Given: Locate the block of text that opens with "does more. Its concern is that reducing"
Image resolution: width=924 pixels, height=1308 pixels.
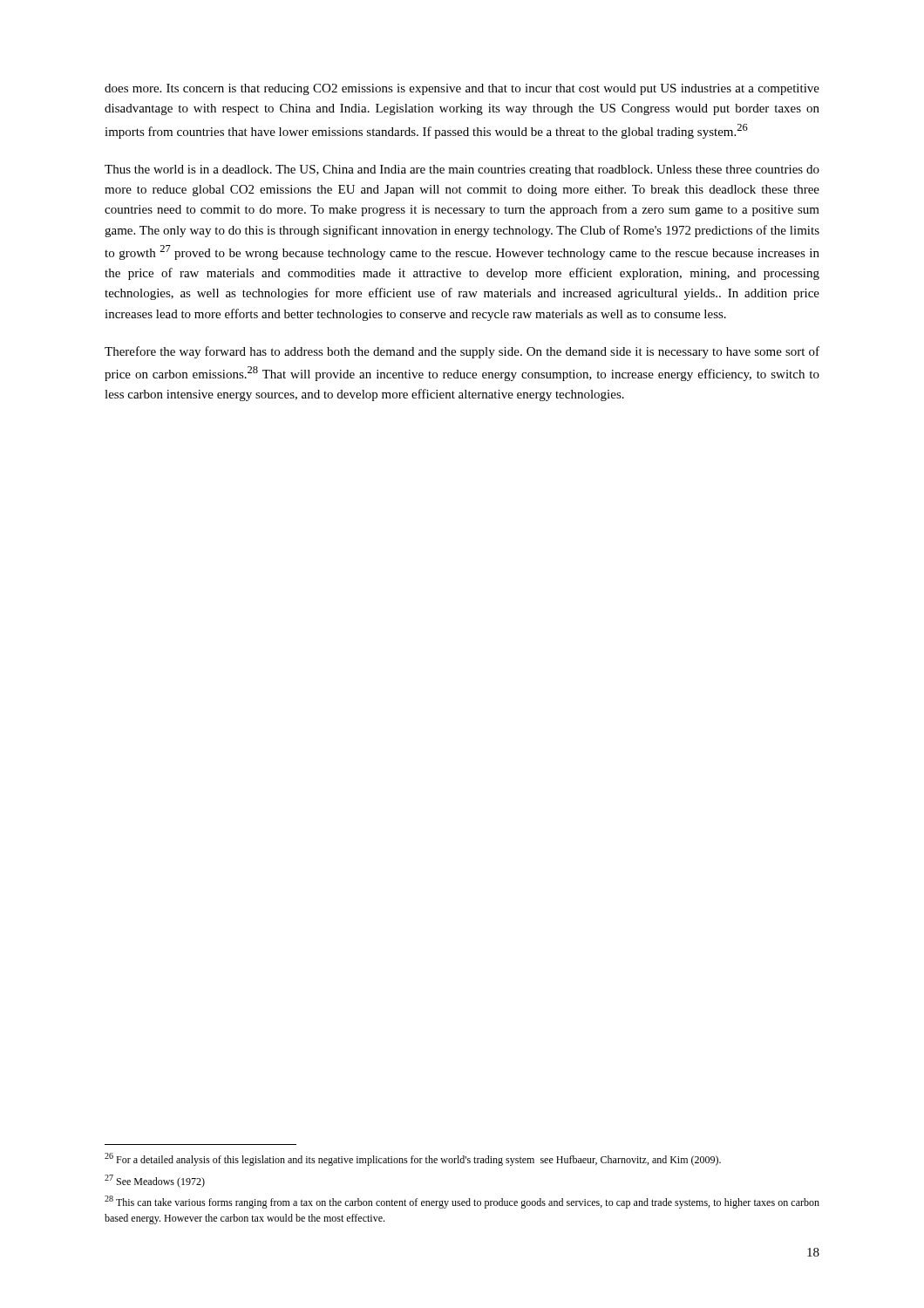Looking at the screenshot, I should point(462,110).
